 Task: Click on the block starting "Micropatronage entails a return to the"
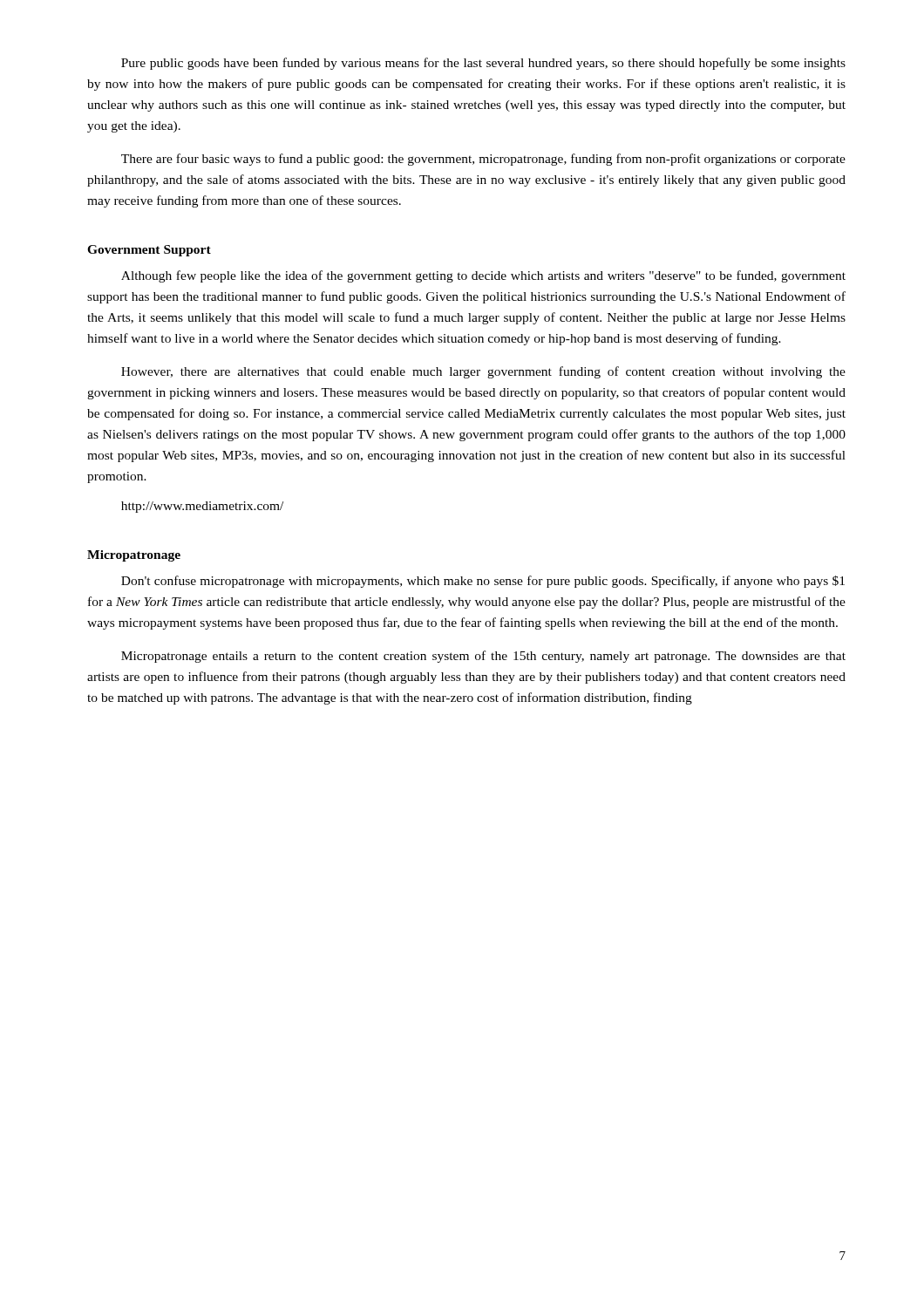(x=466, y=677)
